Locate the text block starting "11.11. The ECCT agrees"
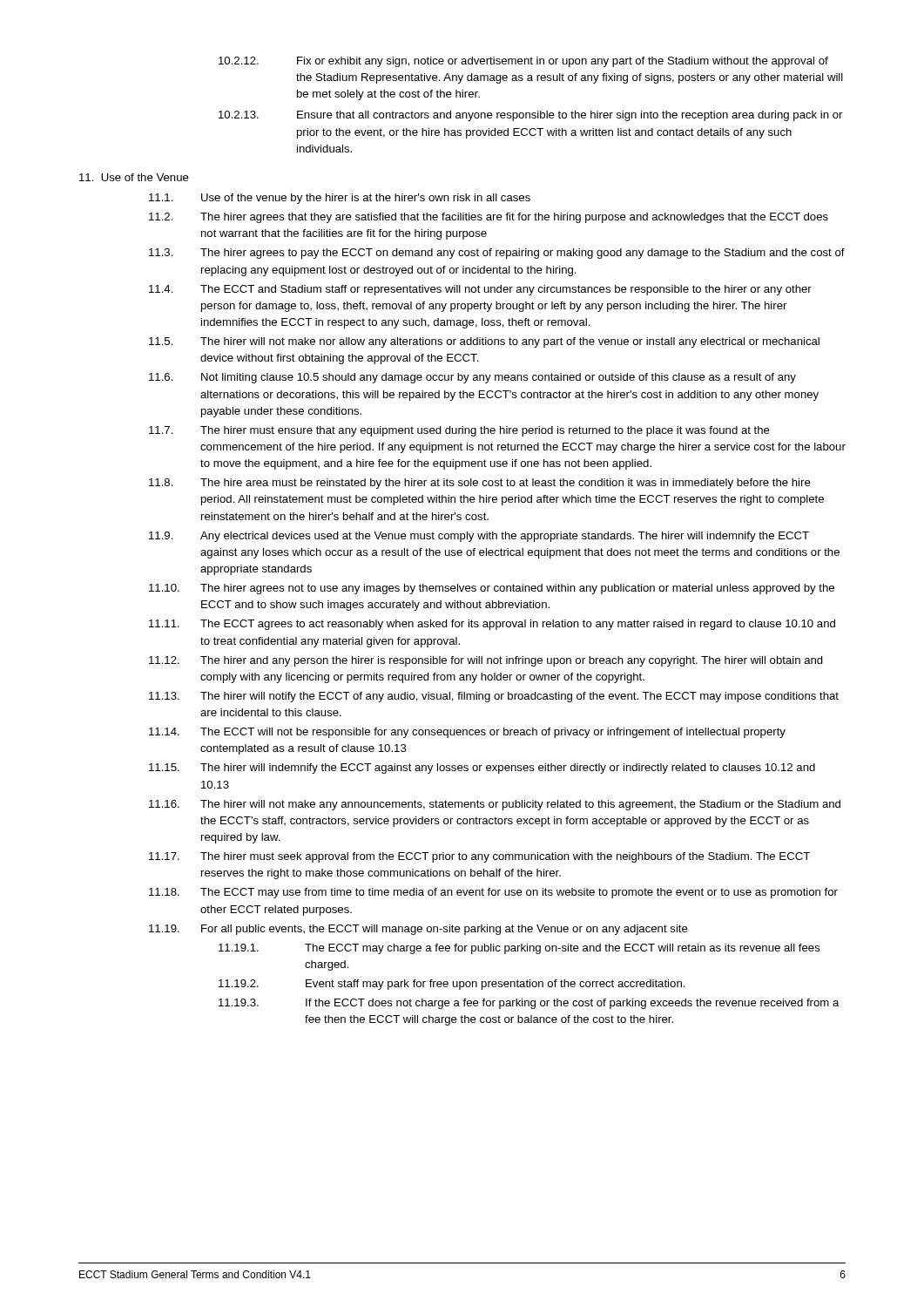The image size is (924, 1307). (497, 632)
